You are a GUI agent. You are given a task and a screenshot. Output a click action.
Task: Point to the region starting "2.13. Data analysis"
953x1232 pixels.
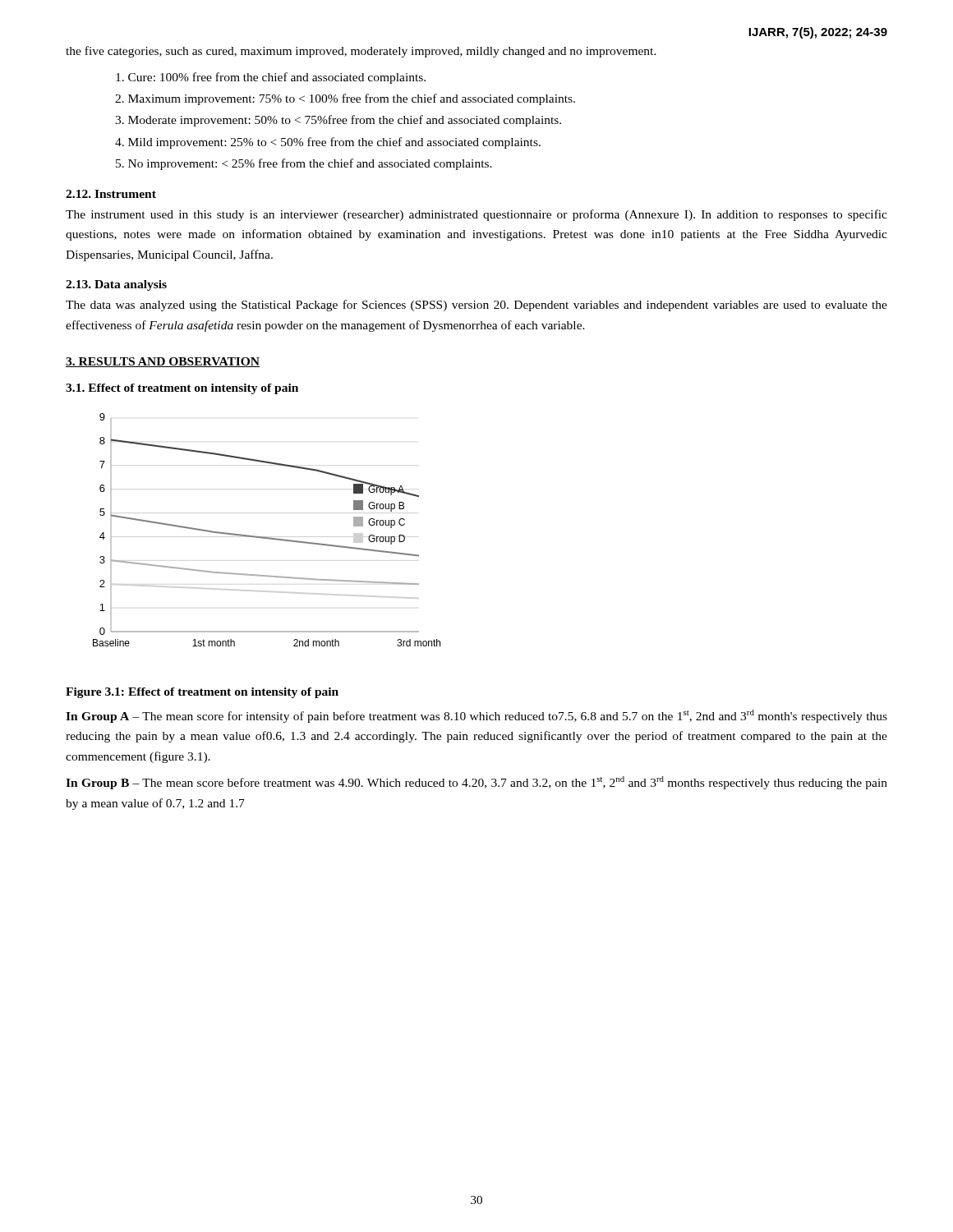point(116,284)
